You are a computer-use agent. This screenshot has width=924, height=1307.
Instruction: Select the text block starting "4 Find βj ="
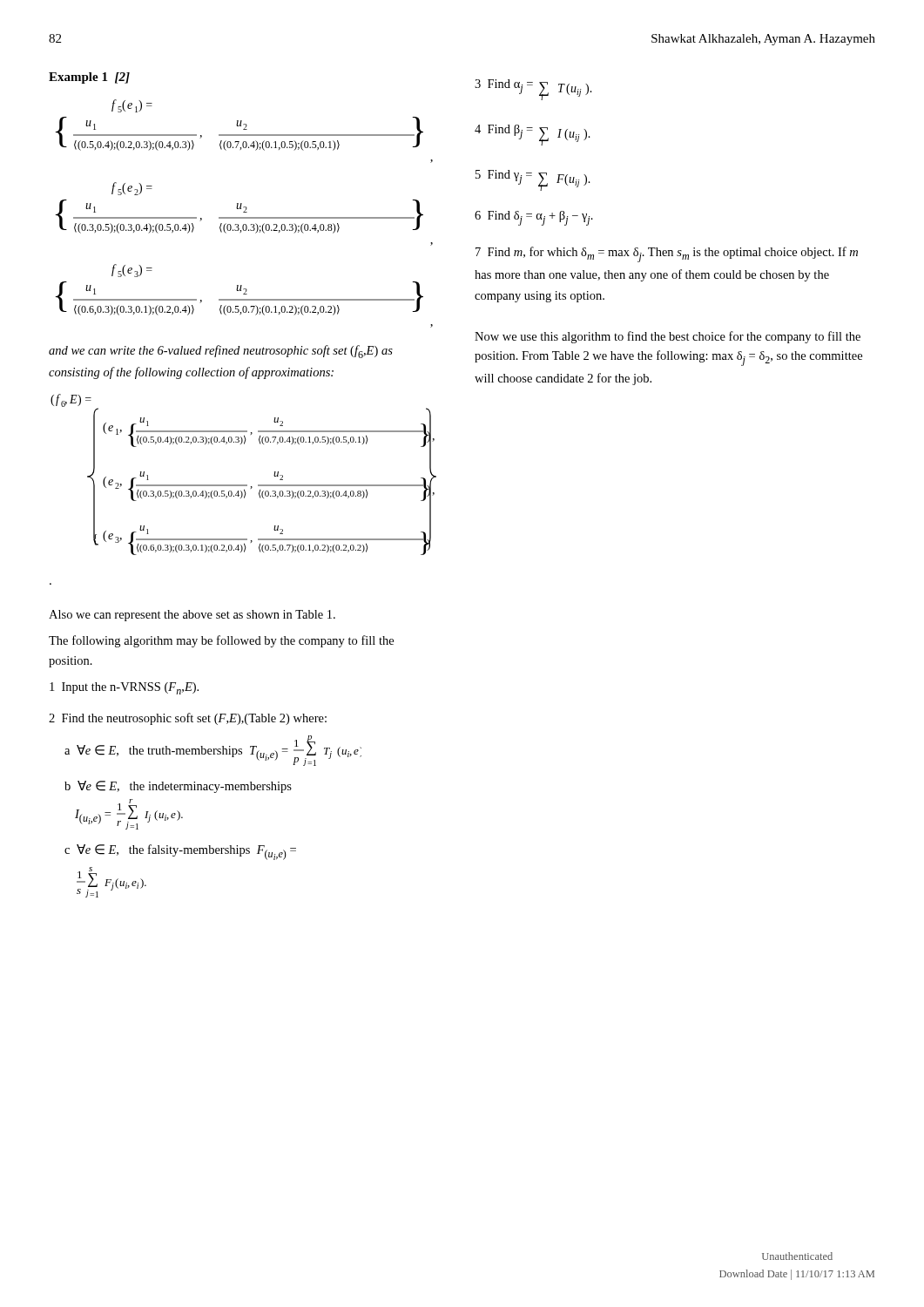540,131
